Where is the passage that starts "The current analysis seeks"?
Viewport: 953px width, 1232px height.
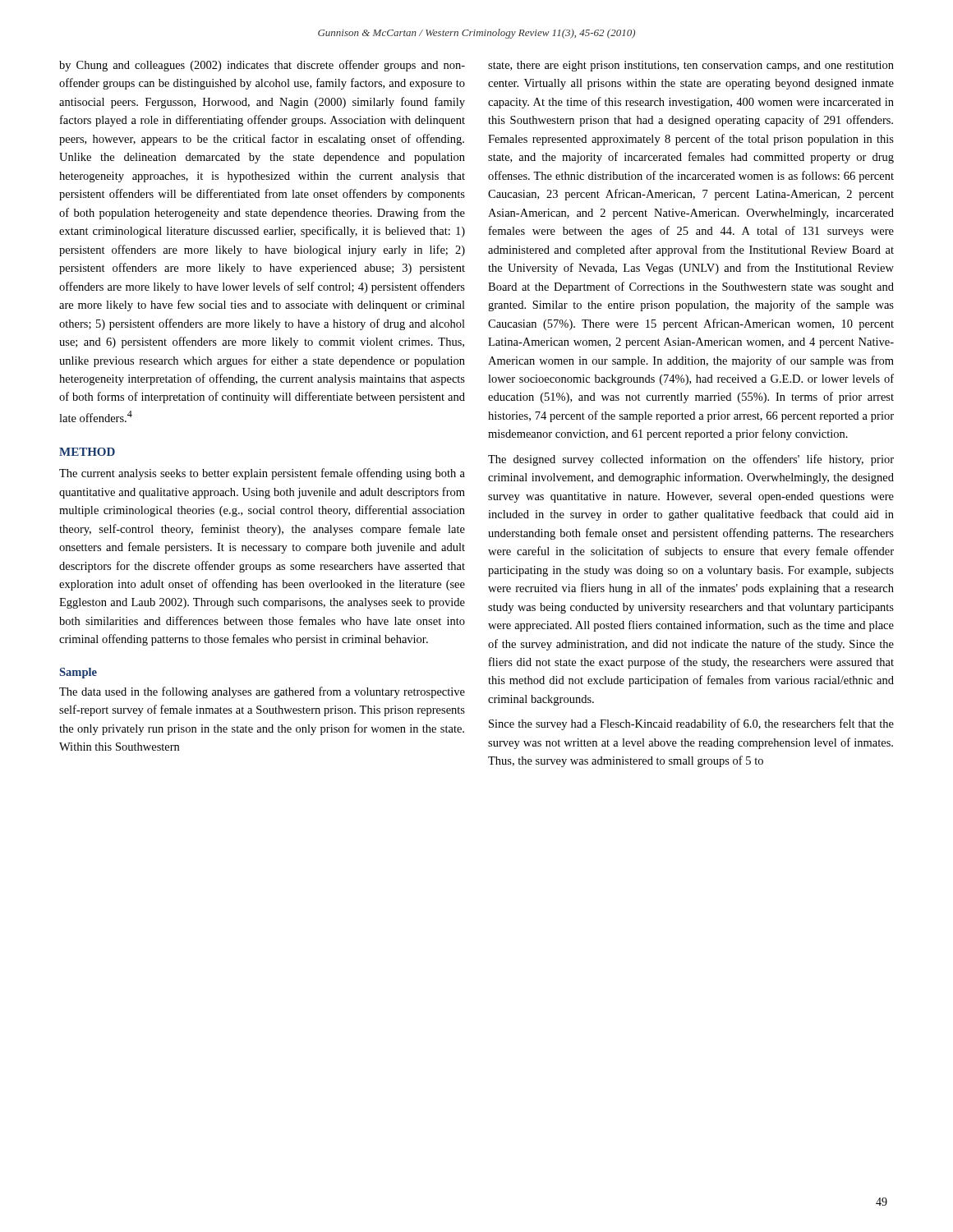[x=262, y=556]
